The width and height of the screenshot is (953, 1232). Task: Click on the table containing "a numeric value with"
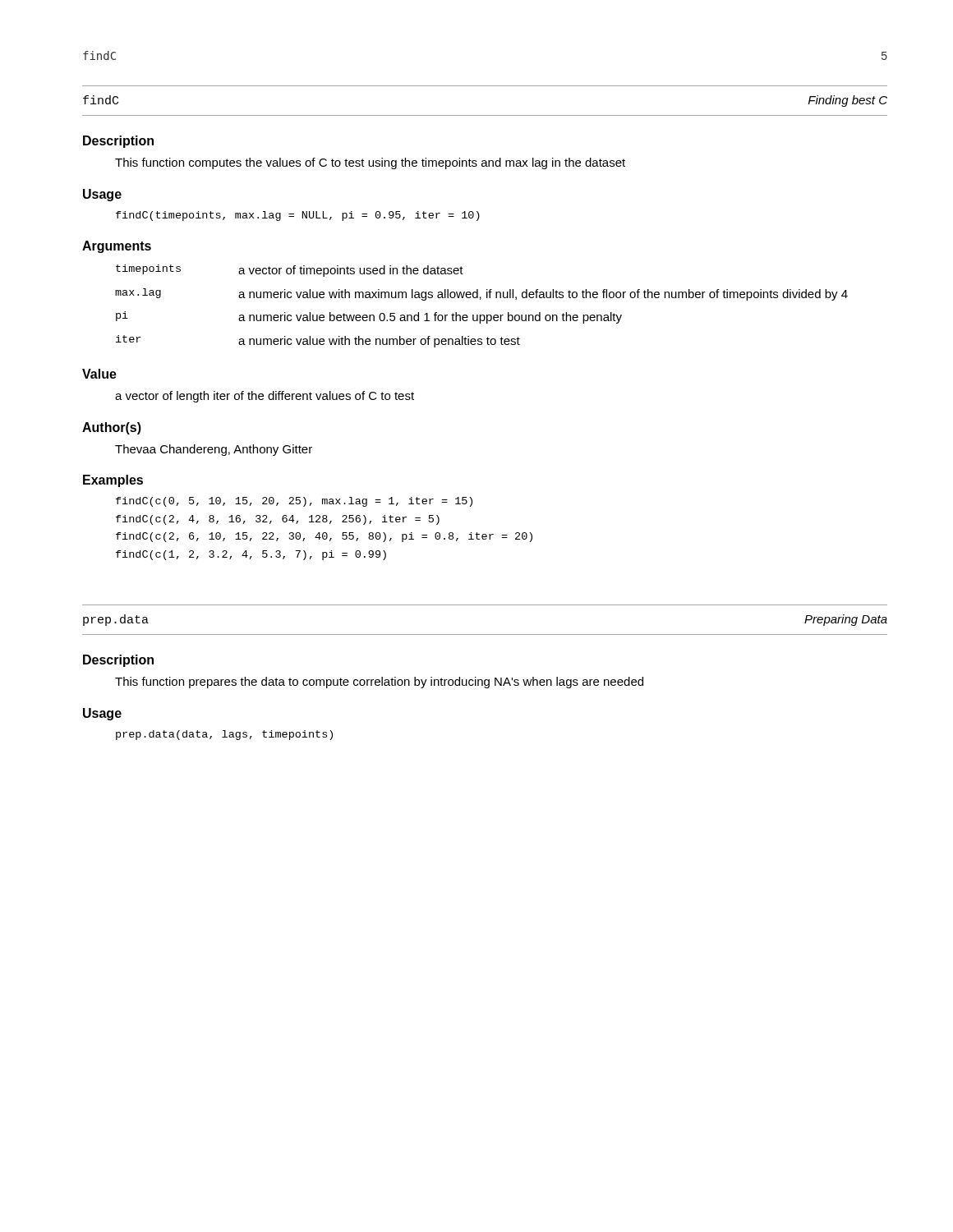pos(485,306)
